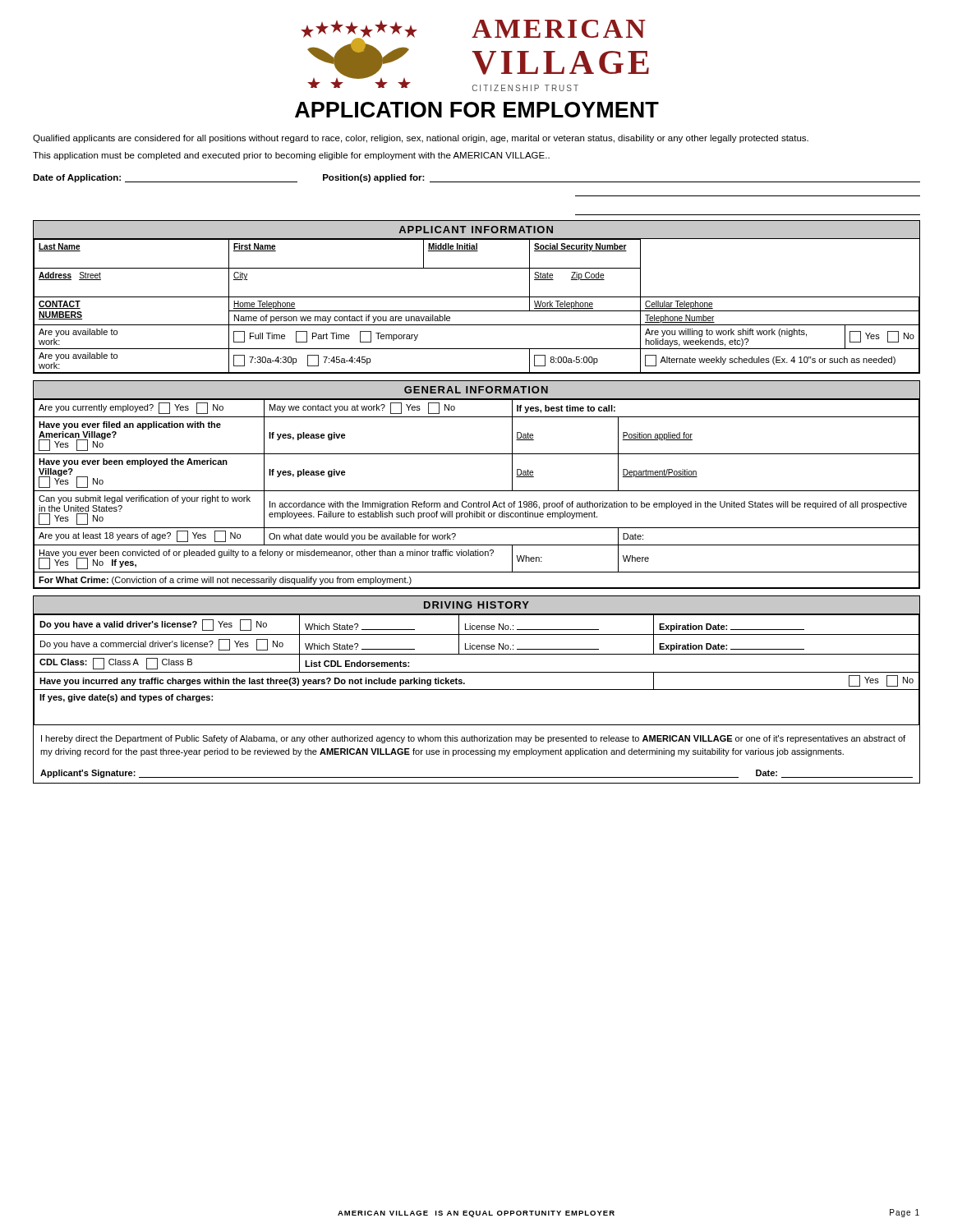Select the logo

tap(476, 46)
